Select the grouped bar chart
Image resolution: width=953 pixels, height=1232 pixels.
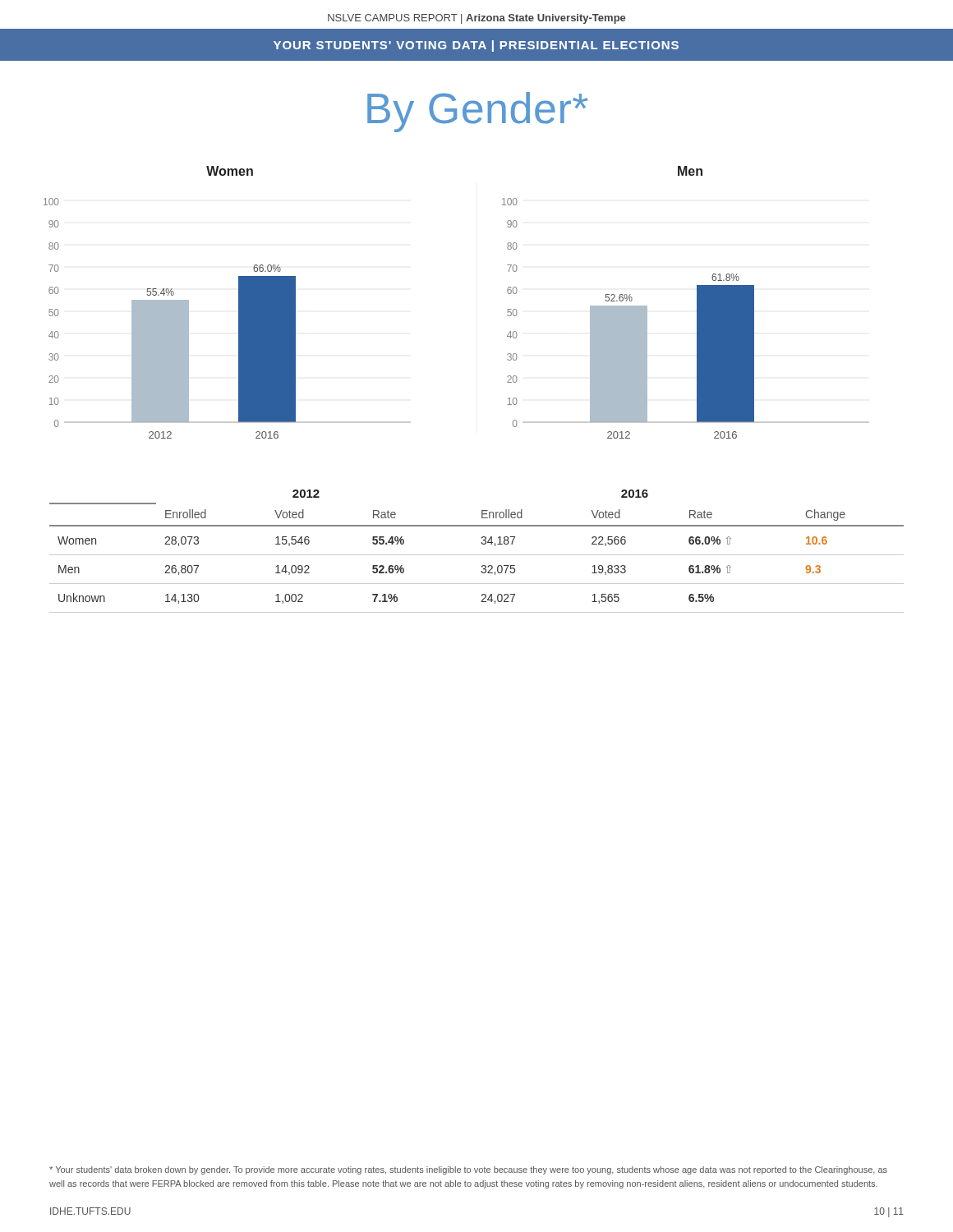click(x=476, y=307)
